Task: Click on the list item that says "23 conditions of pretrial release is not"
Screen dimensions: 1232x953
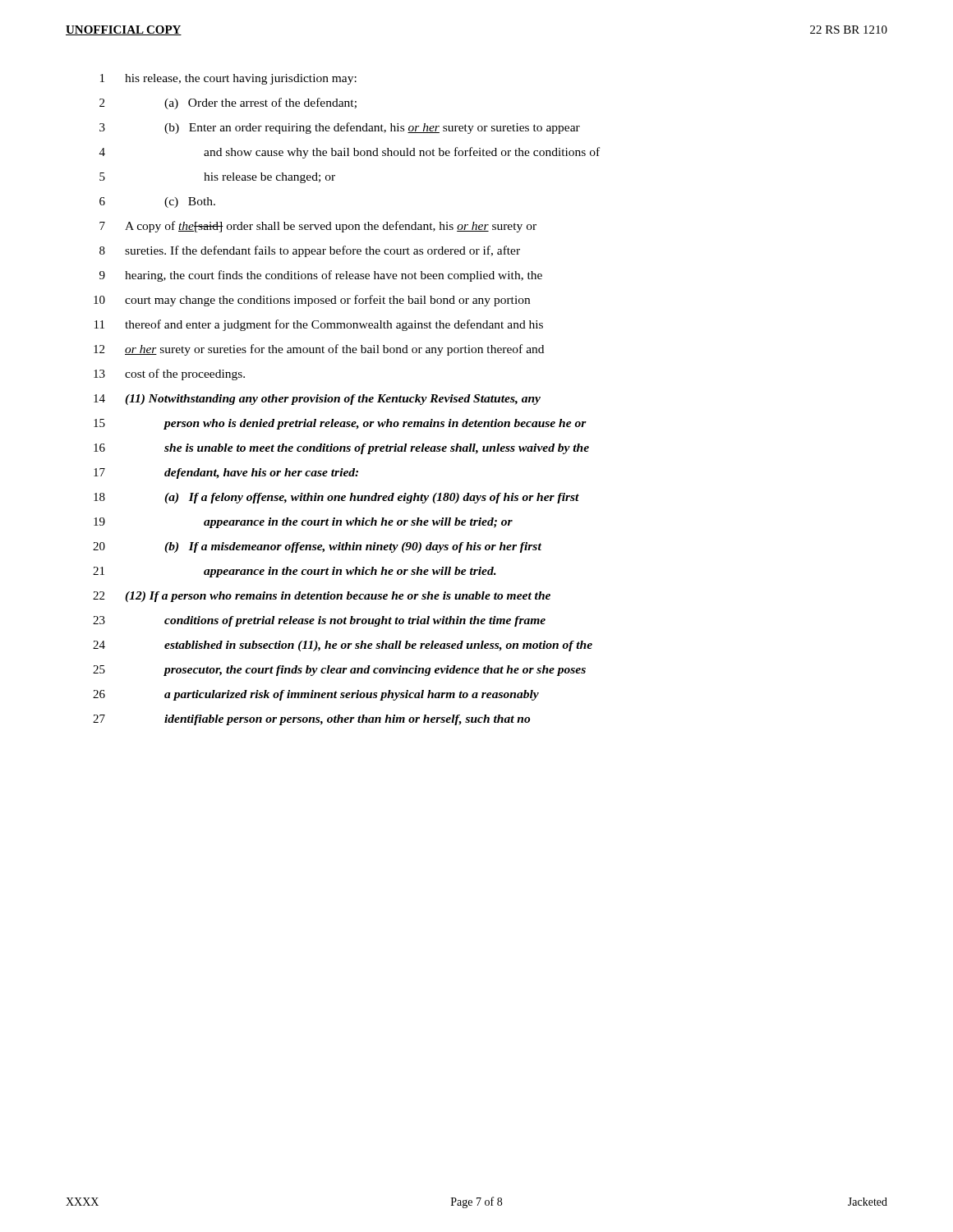Action: (x=476, y=620)
